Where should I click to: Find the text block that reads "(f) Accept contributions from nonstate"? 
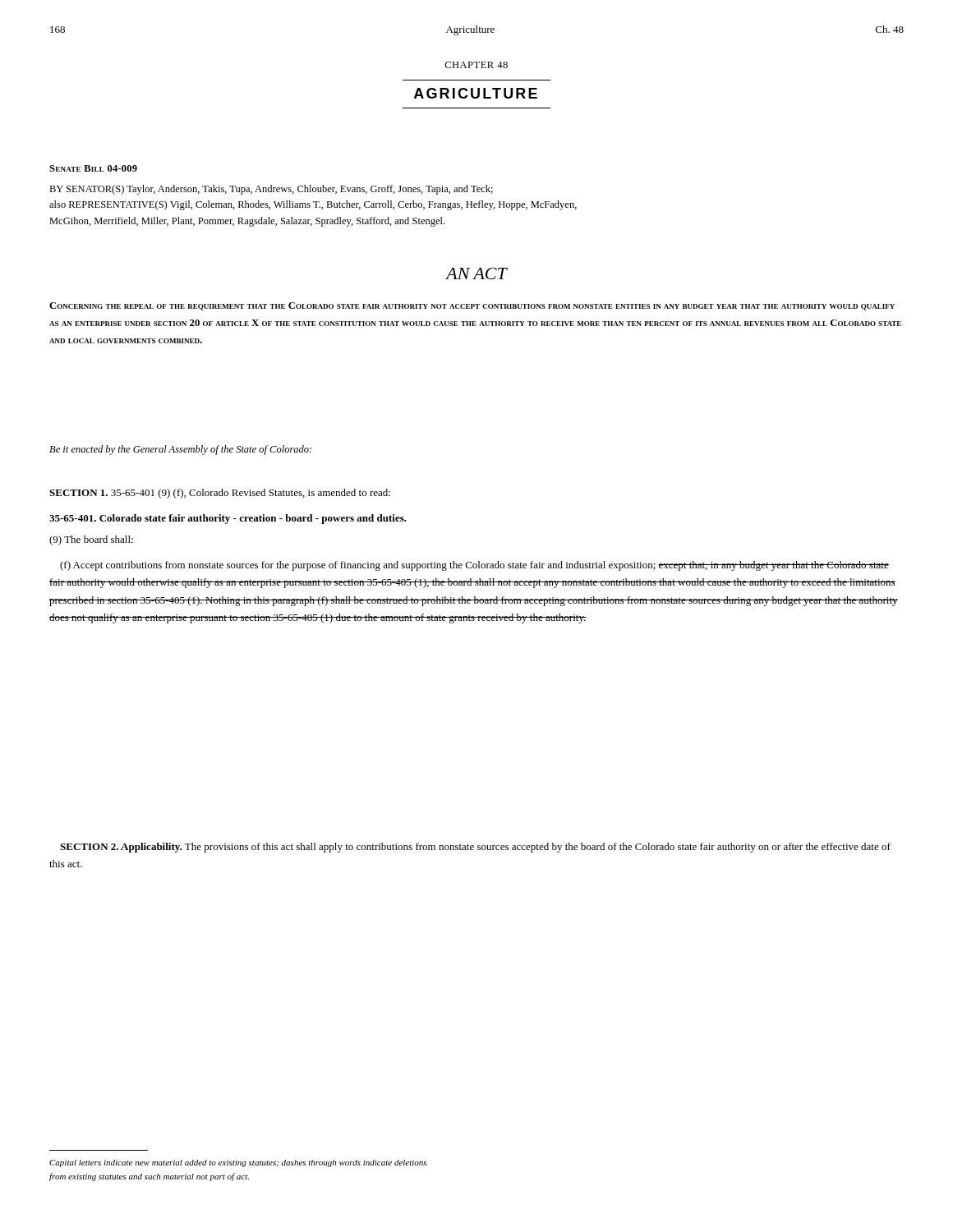pyautogui.click(x=473, y=591)
